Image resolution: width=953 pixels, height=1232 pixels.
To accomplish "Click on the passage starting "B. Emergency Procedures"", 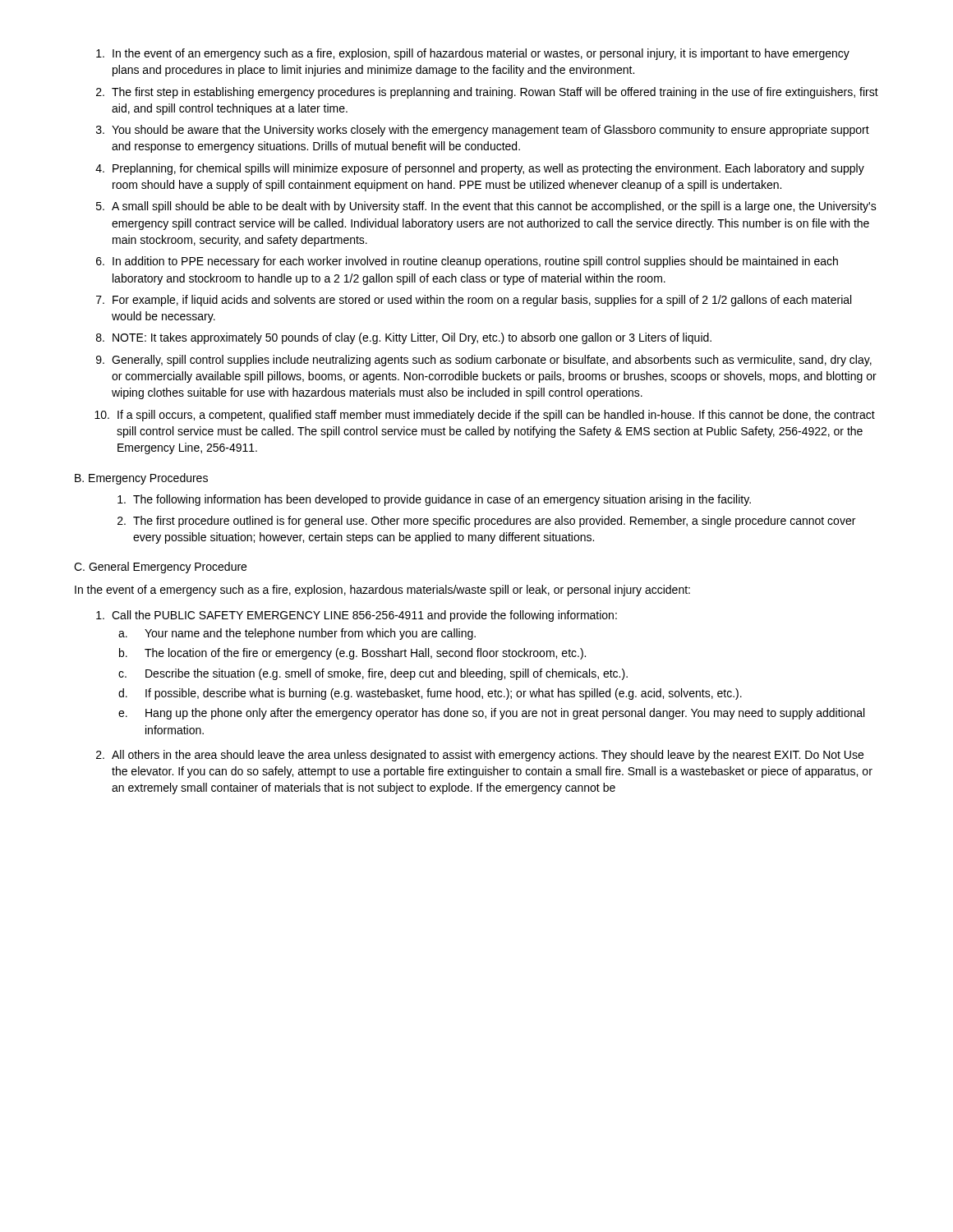I will [x=141, y=478].
